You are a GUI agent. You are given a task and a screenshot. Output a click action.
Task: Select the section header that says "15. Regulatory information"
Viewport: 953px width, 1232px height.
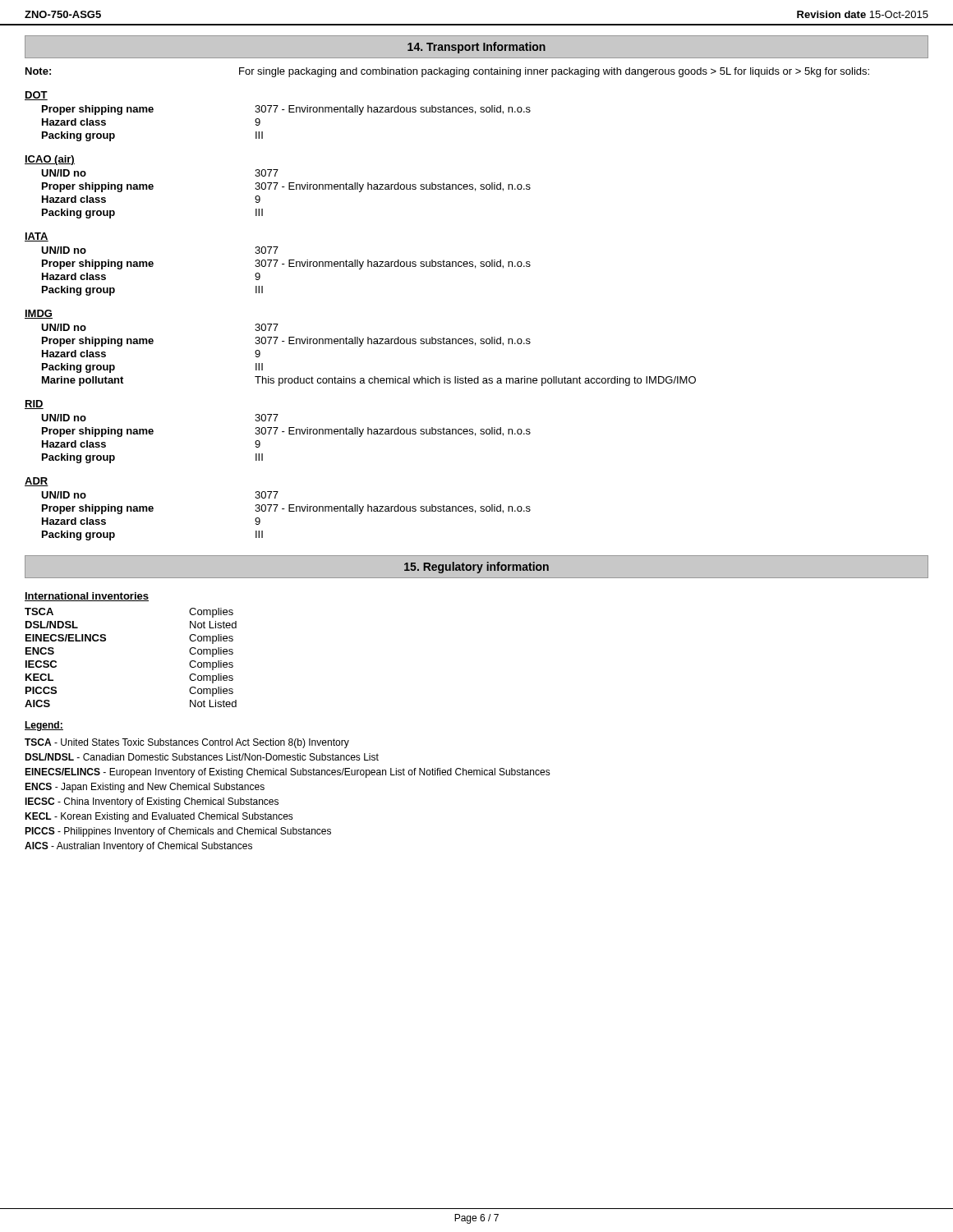[476, 567]
